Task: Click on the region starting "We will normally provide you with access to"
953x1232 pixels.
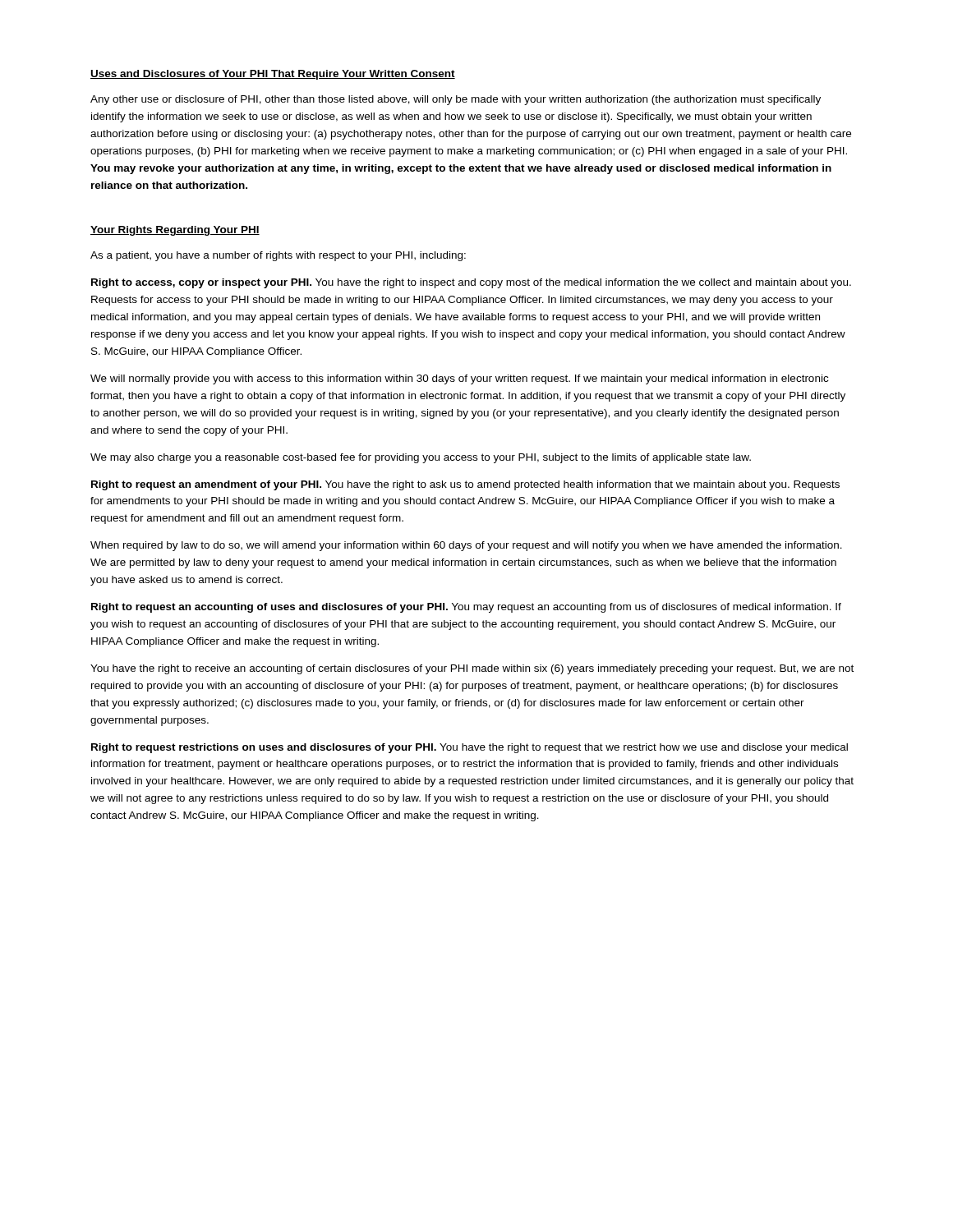Action: click(x=468, y=404)
